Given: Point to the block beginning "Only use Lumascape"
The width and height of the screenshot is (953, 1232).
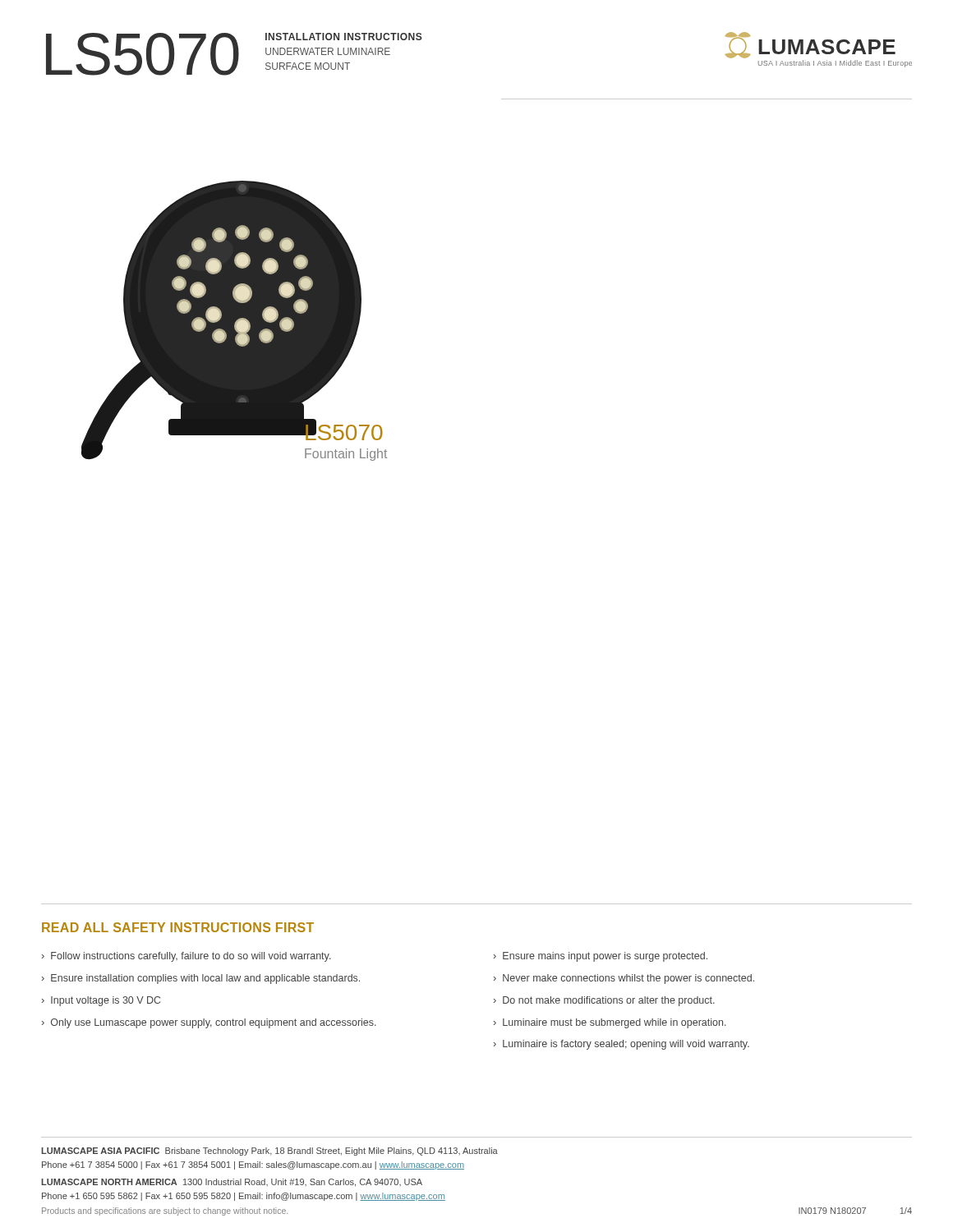Looking at the screenshot, I should click(214, 1022).
